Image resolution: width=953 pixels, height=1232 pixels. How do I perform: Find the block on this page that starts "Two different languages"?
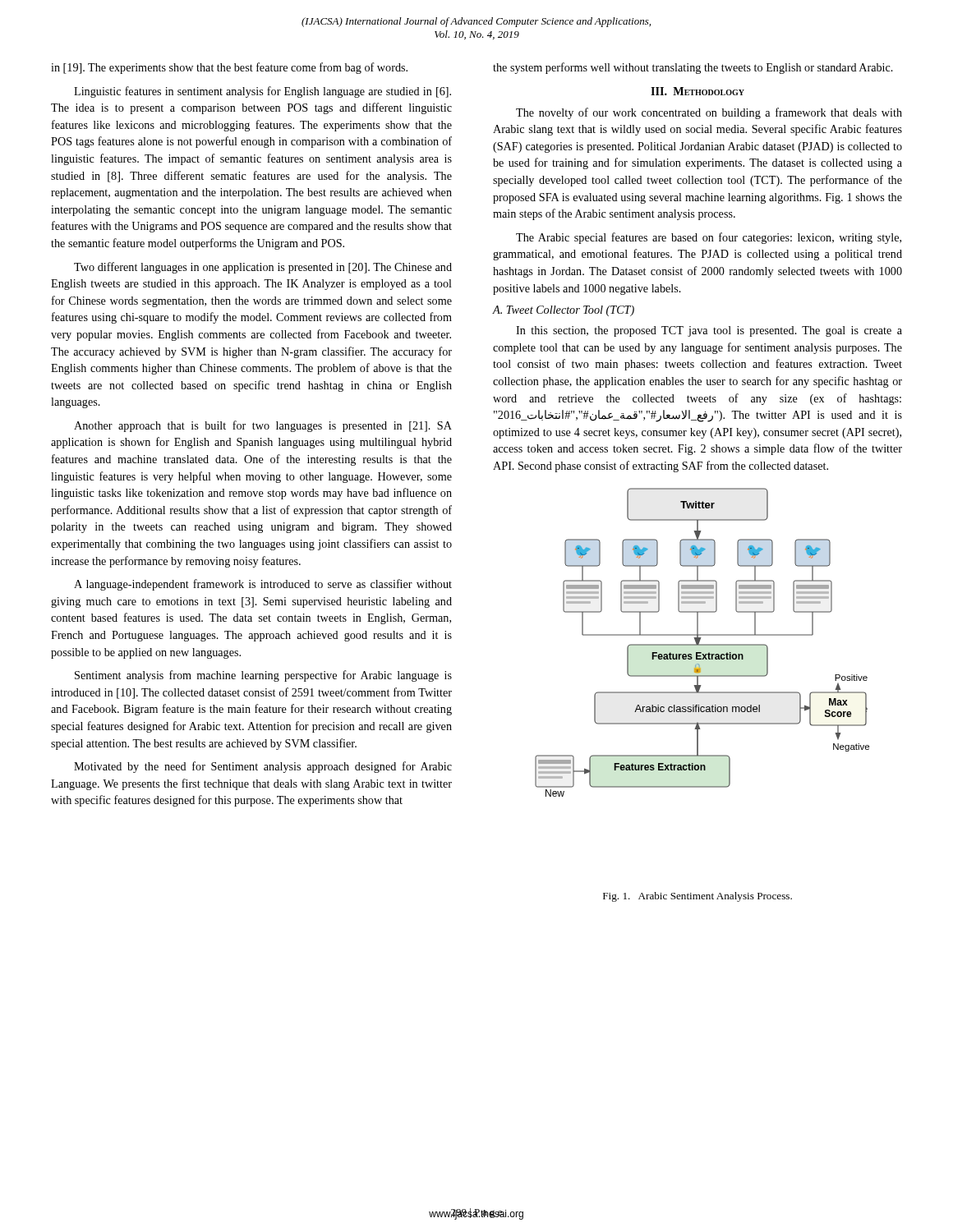251,334
